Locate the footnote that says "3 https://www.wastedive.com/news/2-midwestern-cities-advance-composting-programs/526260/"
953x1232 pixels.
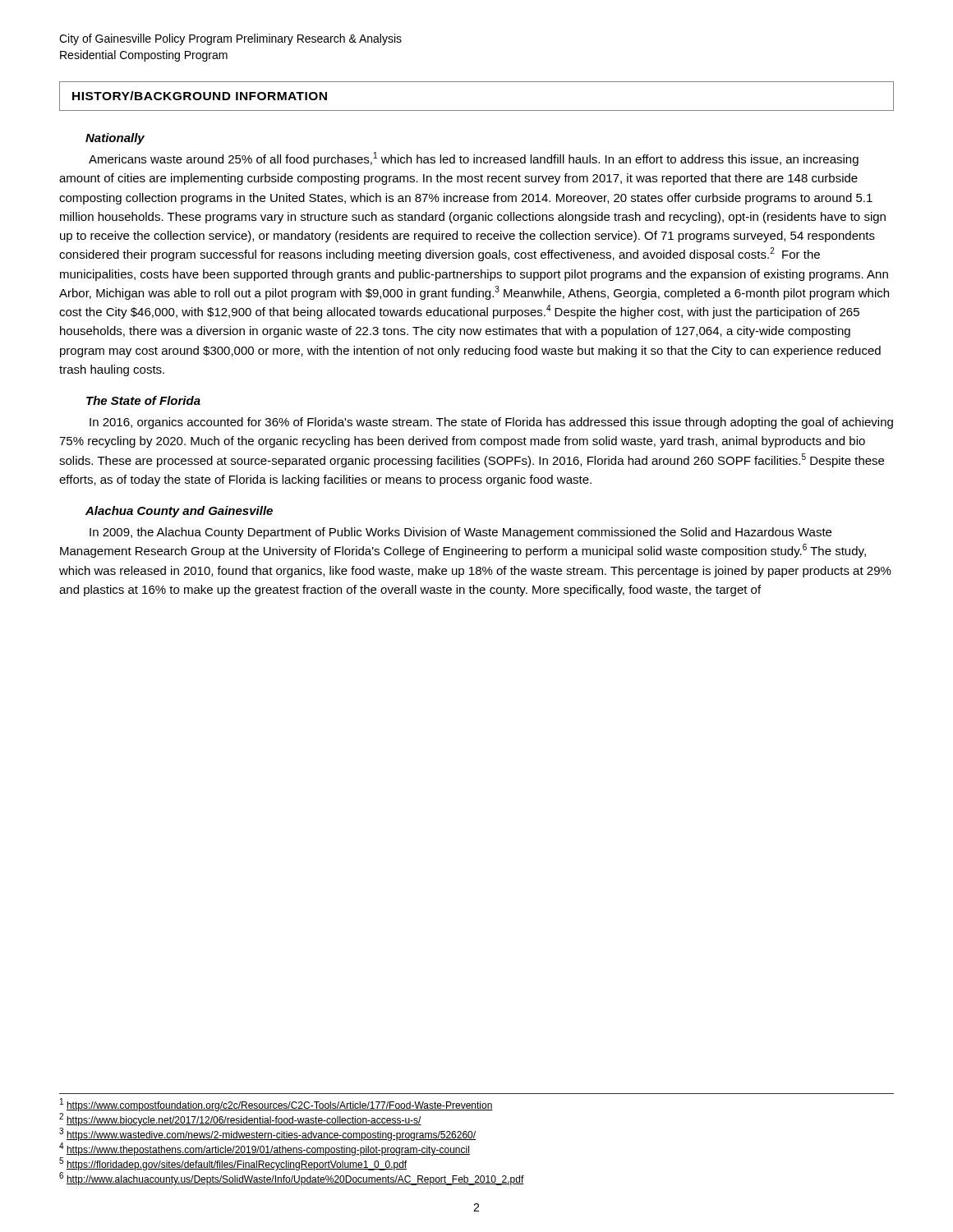[267, 1134]
